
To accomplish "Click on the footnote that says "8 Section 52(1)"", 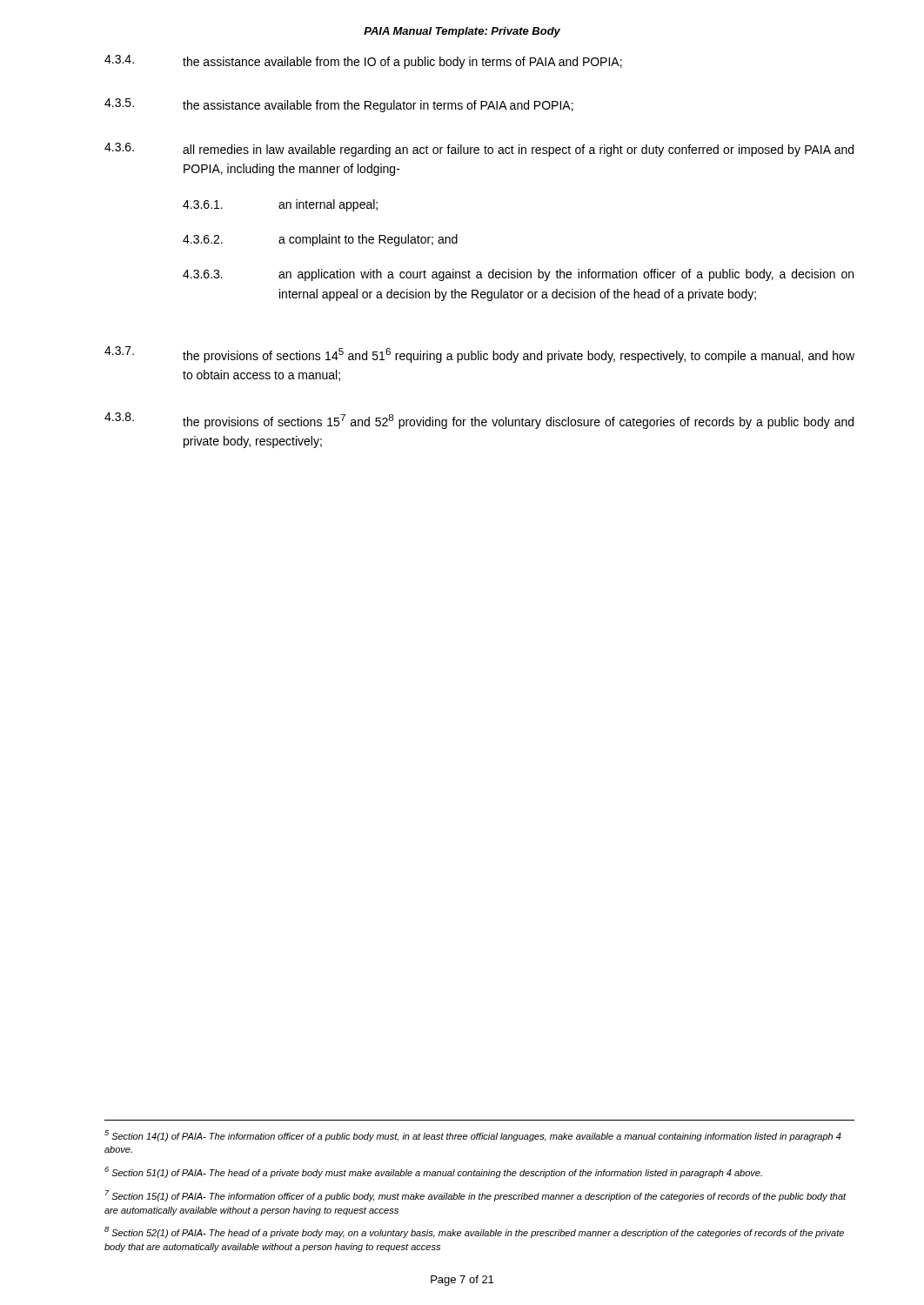I will pyautogui.click(x=474, y=1239).
